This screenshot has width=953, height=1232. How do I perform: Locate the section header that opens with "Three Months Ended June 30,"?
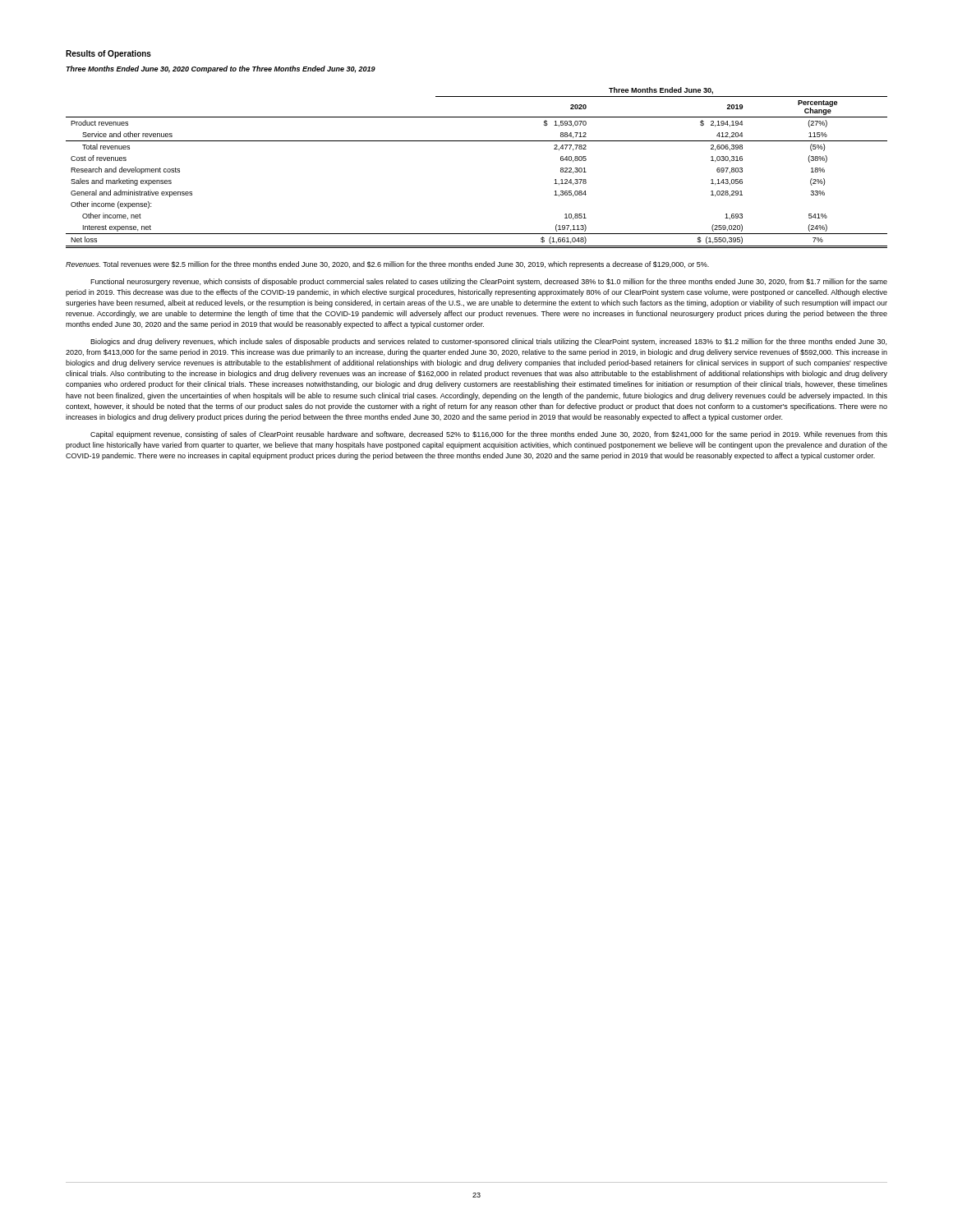click(220, 69)
